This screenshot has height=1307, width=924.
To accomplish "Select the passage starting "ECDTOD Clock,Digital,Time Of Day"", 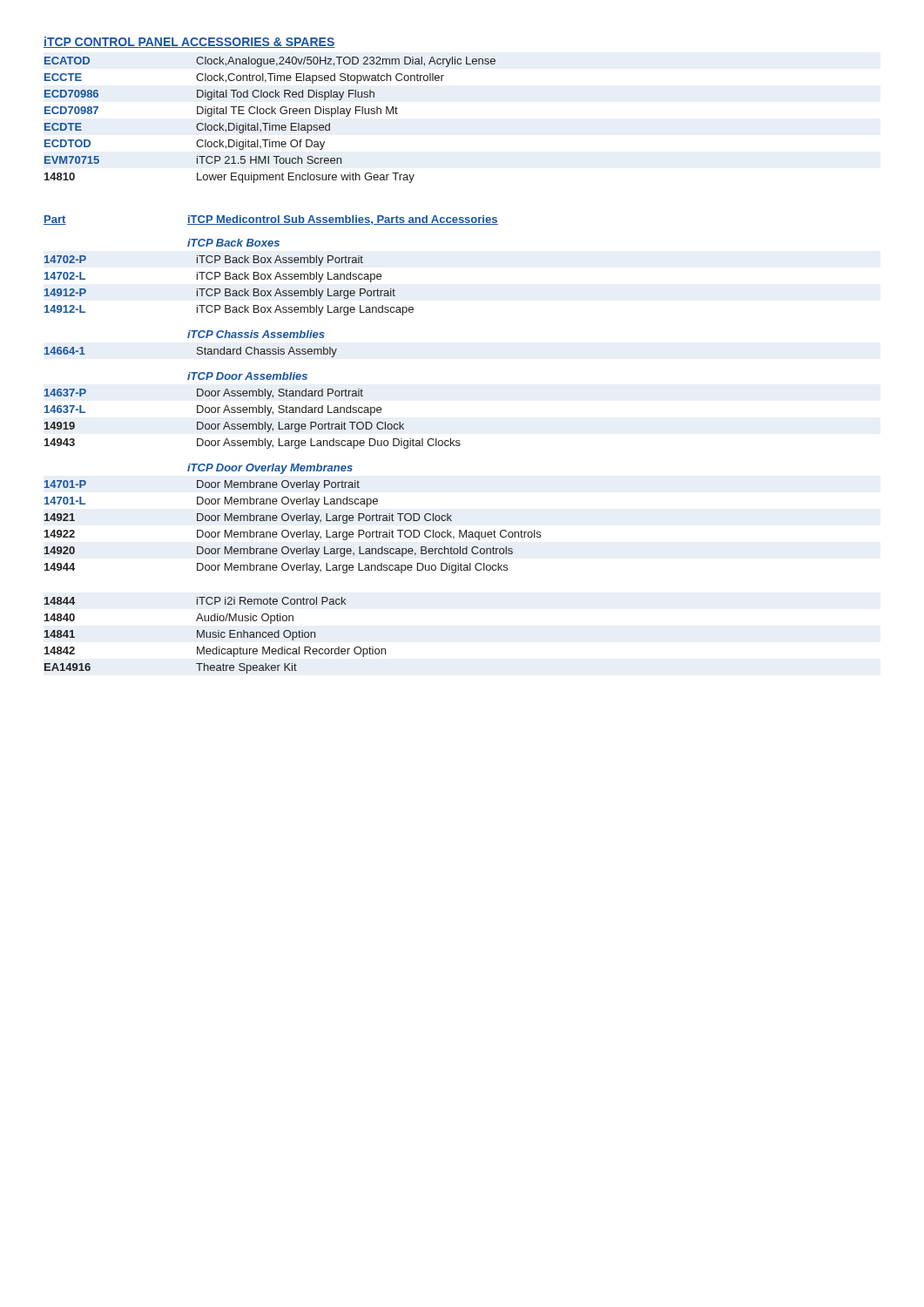I will [71, 144].
